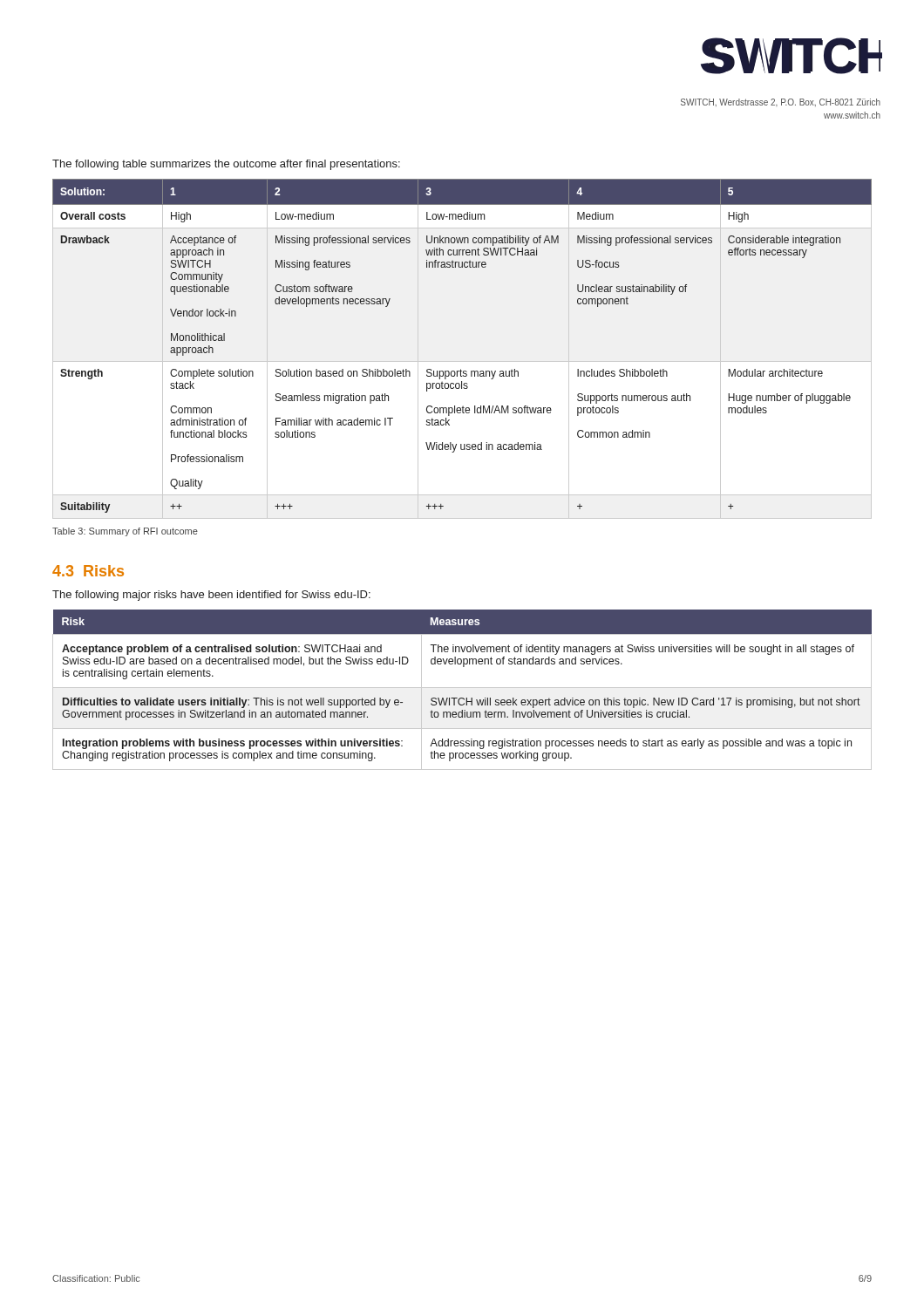Select the table that reads "Addressing registration processes needs to"
The height and width of the screenshot is (1308, 924).
(x=462, y=690)
